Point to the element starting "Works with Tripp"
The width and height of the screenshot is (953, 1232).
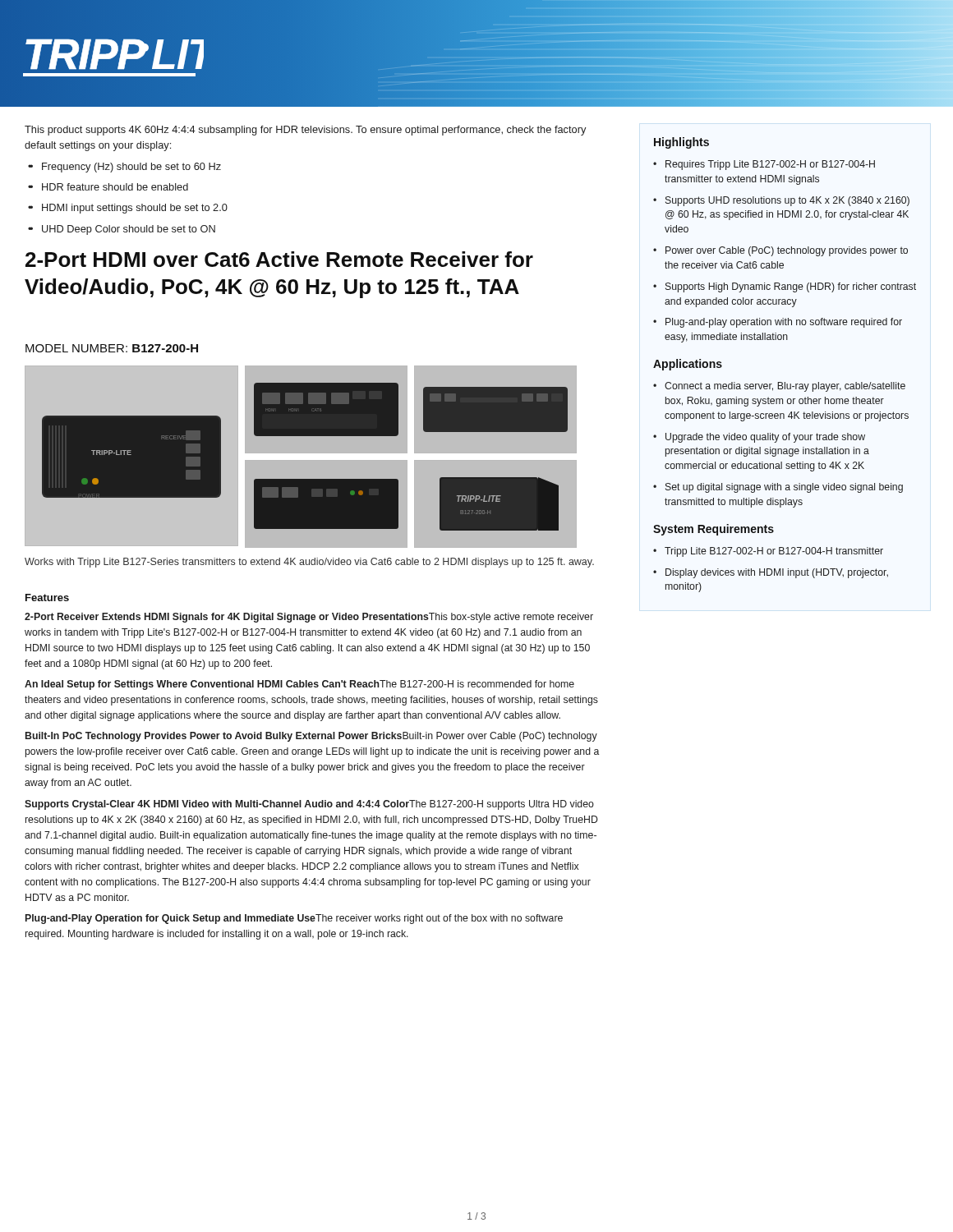pos(310,562)
